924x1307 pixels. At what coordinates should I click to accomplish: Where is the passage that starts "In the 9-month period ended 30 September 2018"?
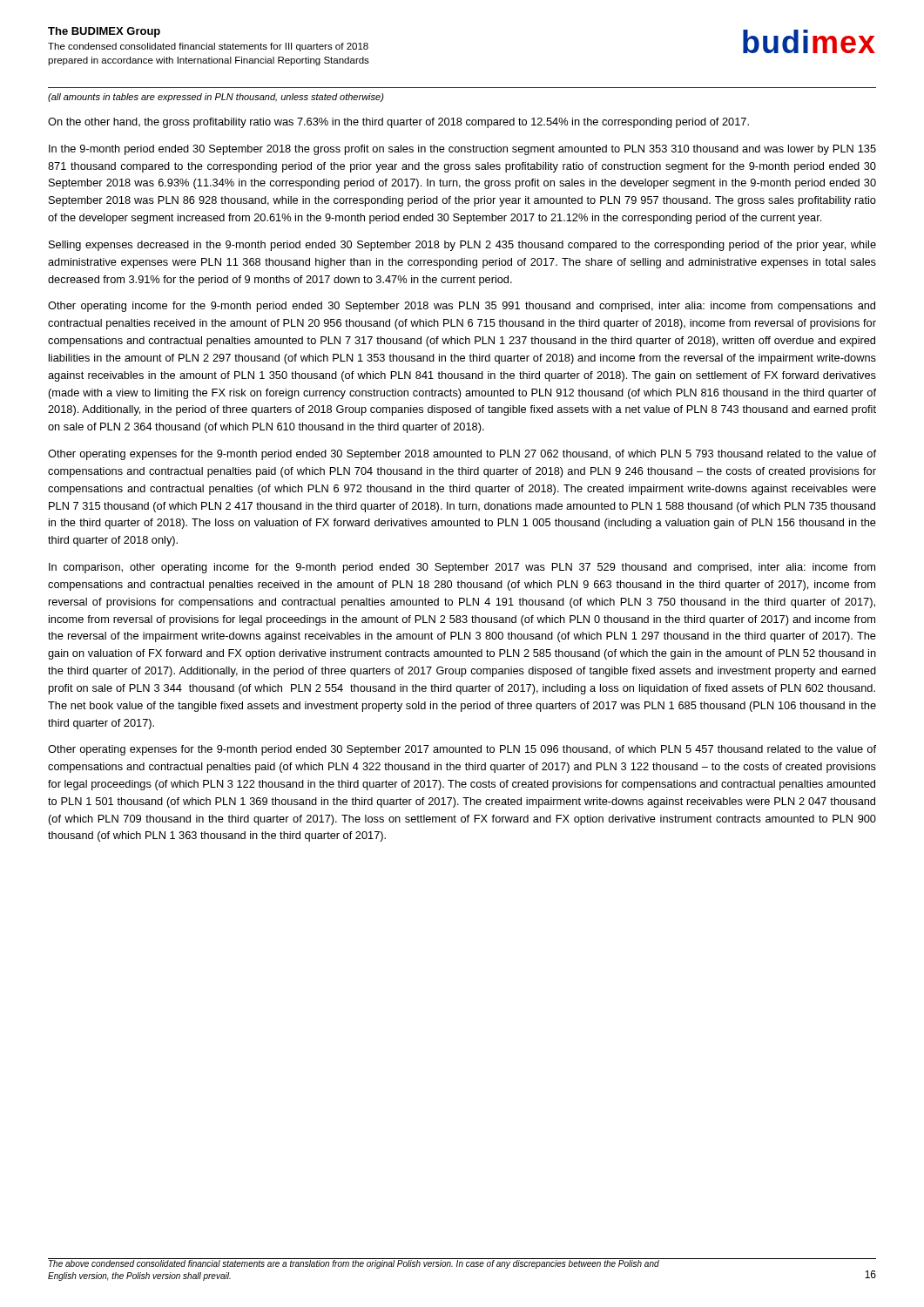pyautogui.click(x=462, y=183)
